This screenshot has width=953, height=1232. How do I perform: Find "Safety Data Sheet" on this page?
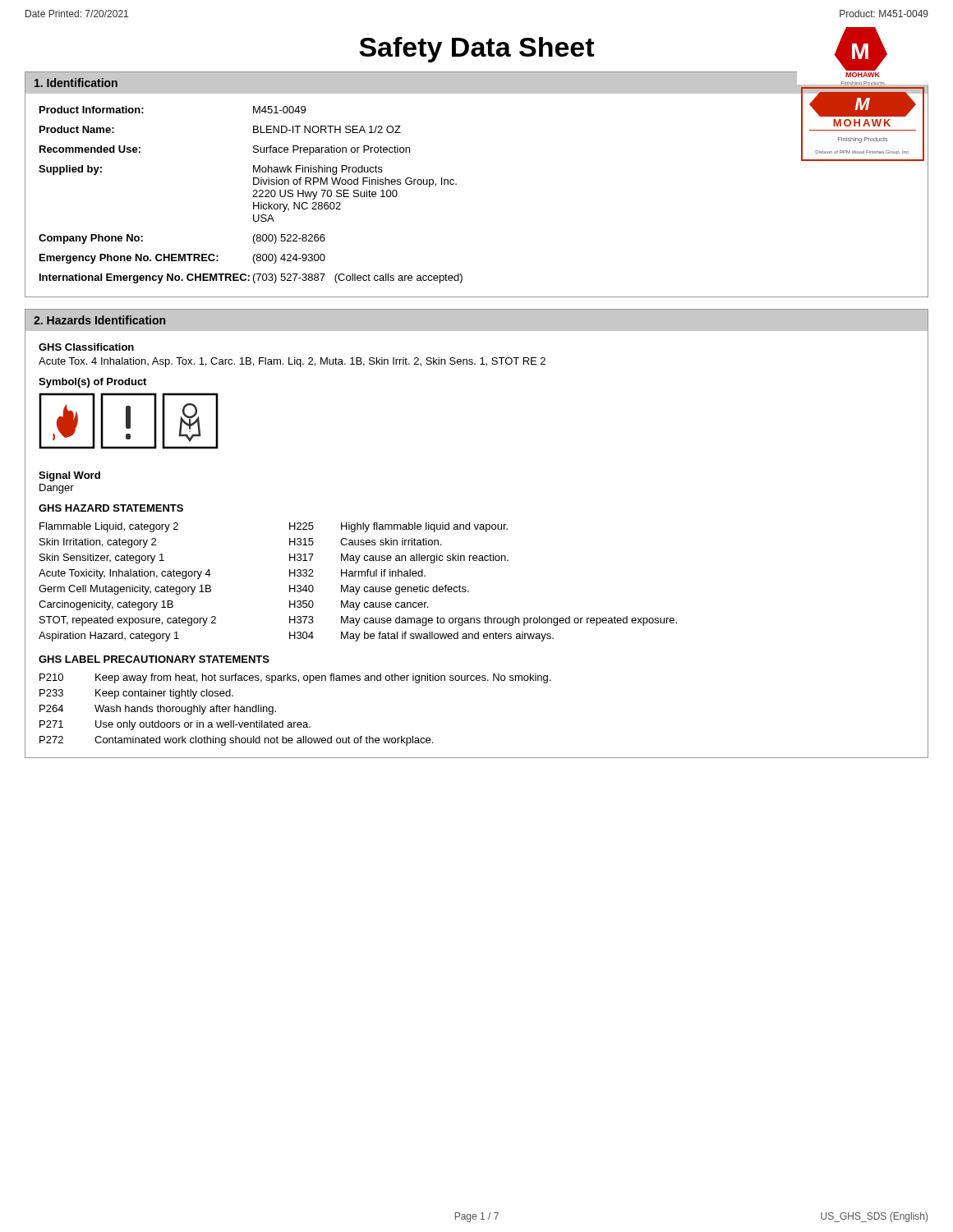[x=476, y=47]
